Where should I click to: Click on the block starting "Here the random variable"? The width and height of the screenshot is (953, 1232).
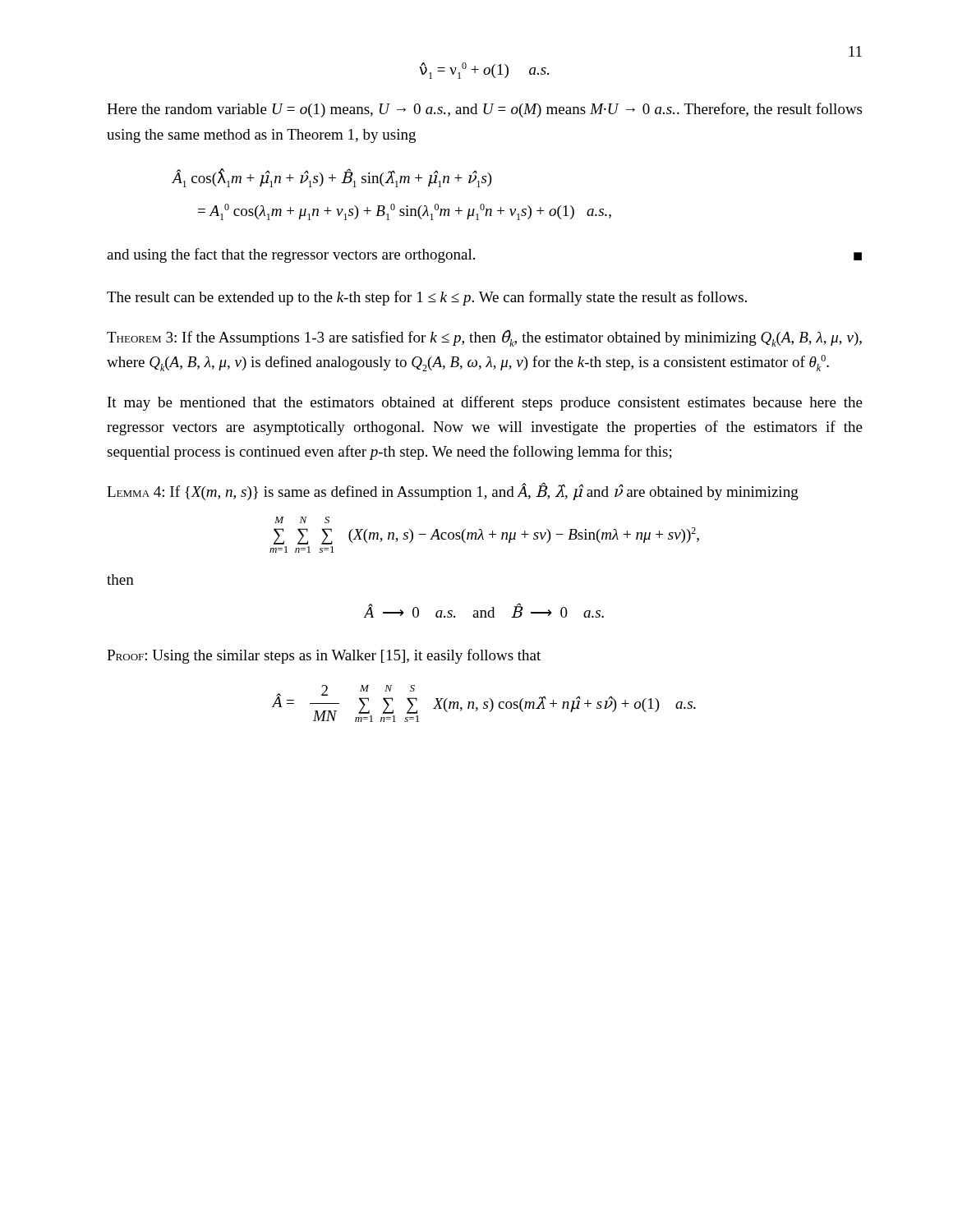click(485, 122)
